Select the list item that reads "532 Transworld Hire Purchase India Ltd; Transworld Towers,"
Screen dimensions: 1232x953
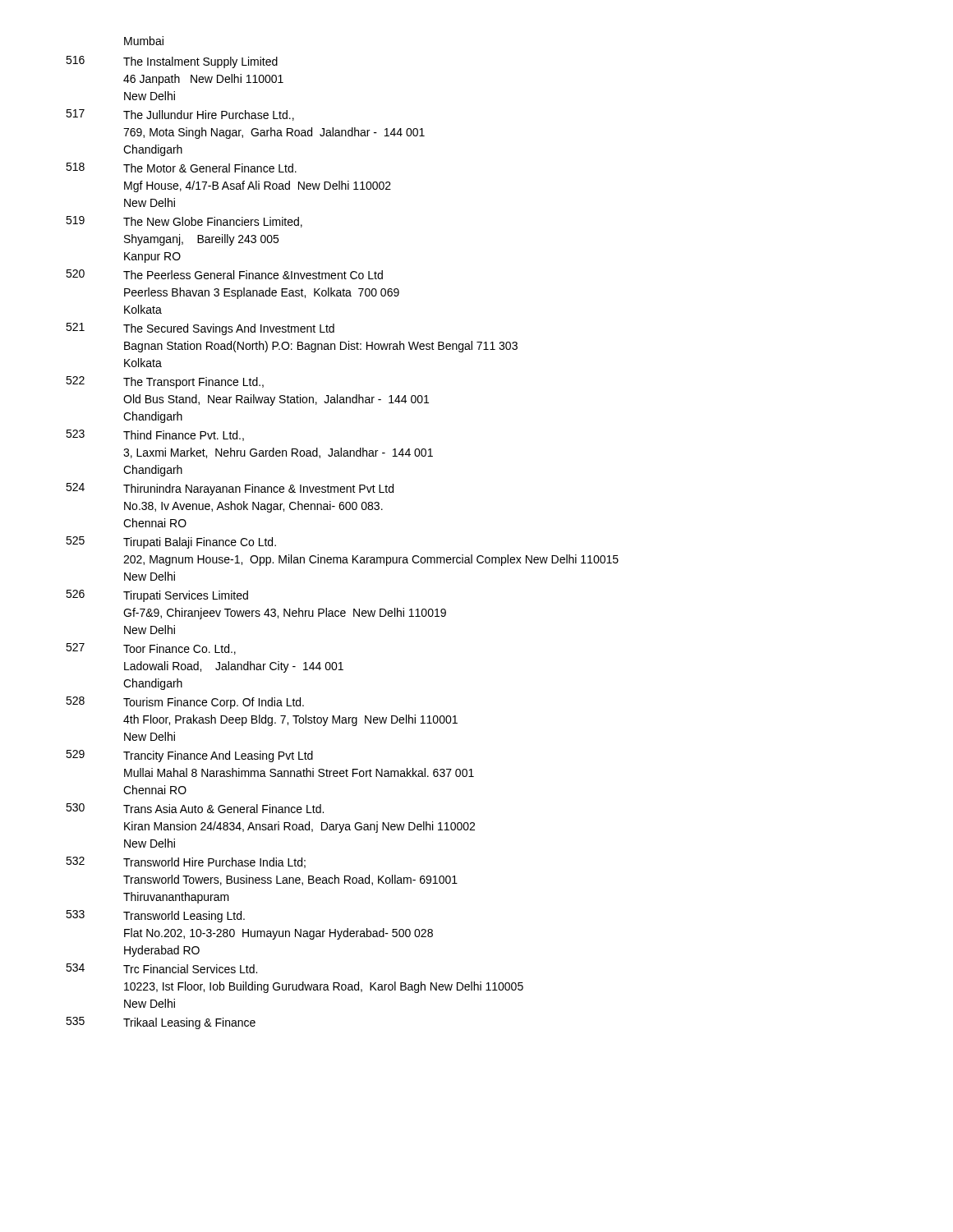pyautogui.click(x=186, y=862)
